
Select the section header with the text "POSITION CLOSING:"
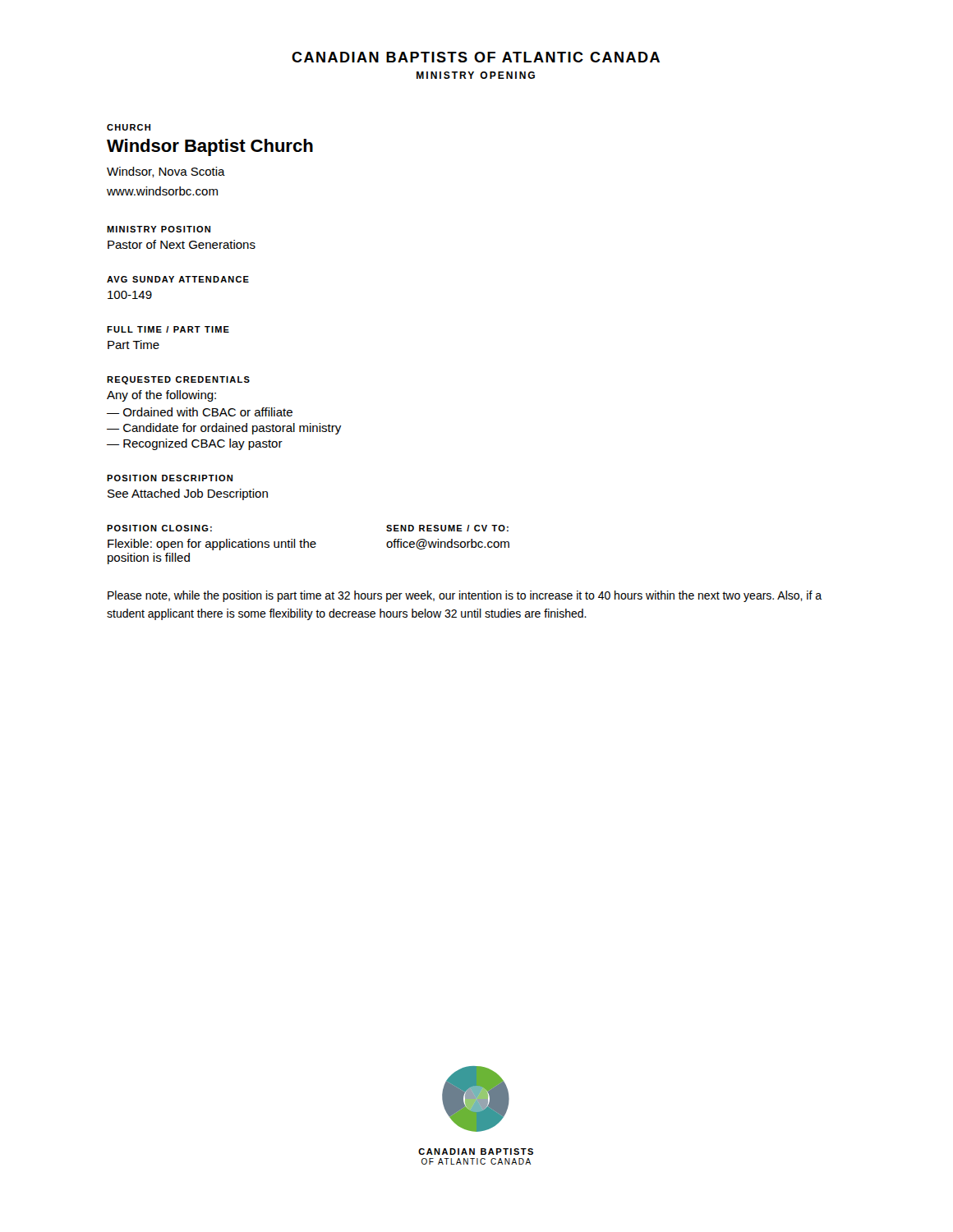[160, 528]
